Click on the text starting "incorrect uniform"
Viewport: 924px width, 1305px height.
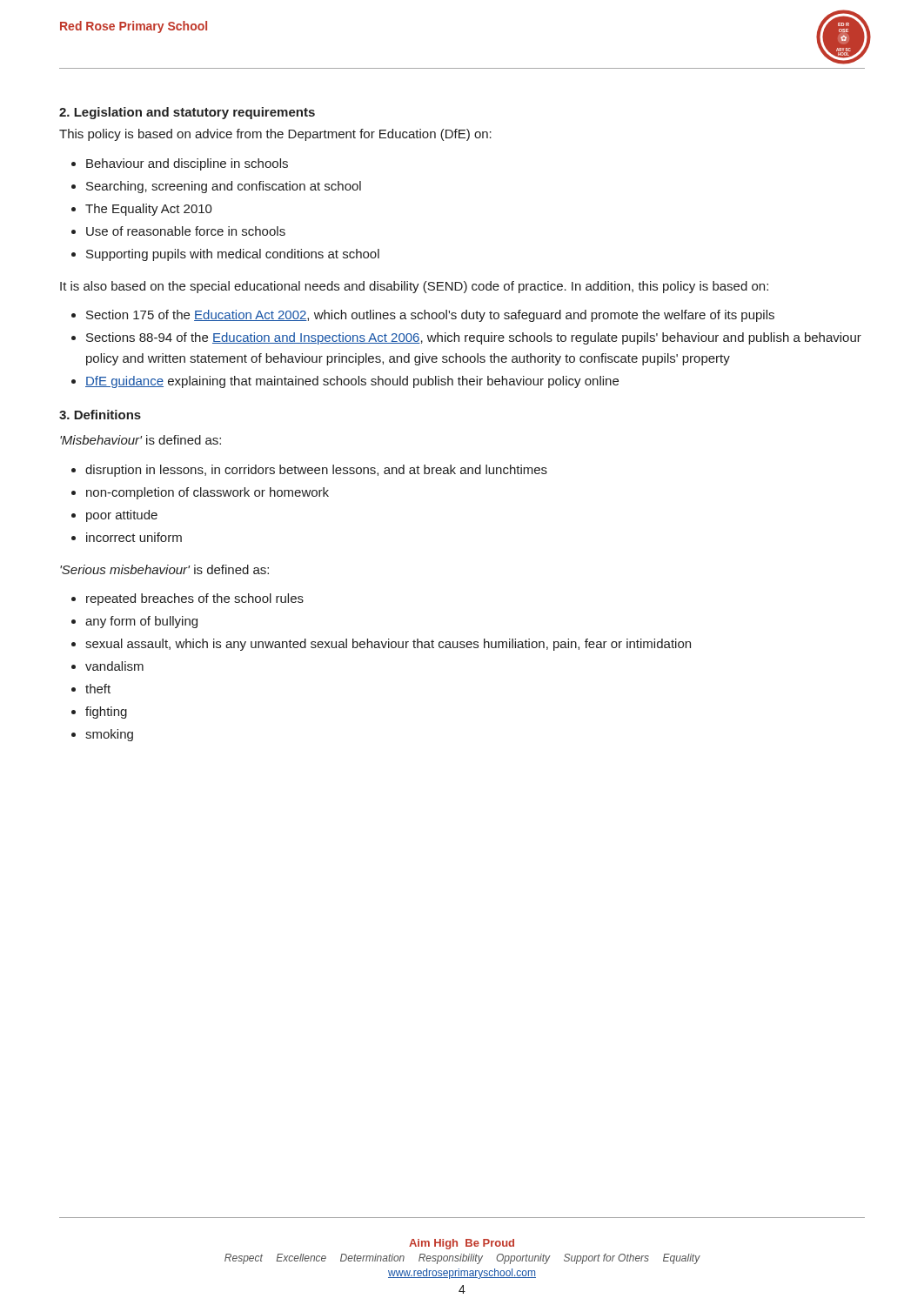point(134,537)
